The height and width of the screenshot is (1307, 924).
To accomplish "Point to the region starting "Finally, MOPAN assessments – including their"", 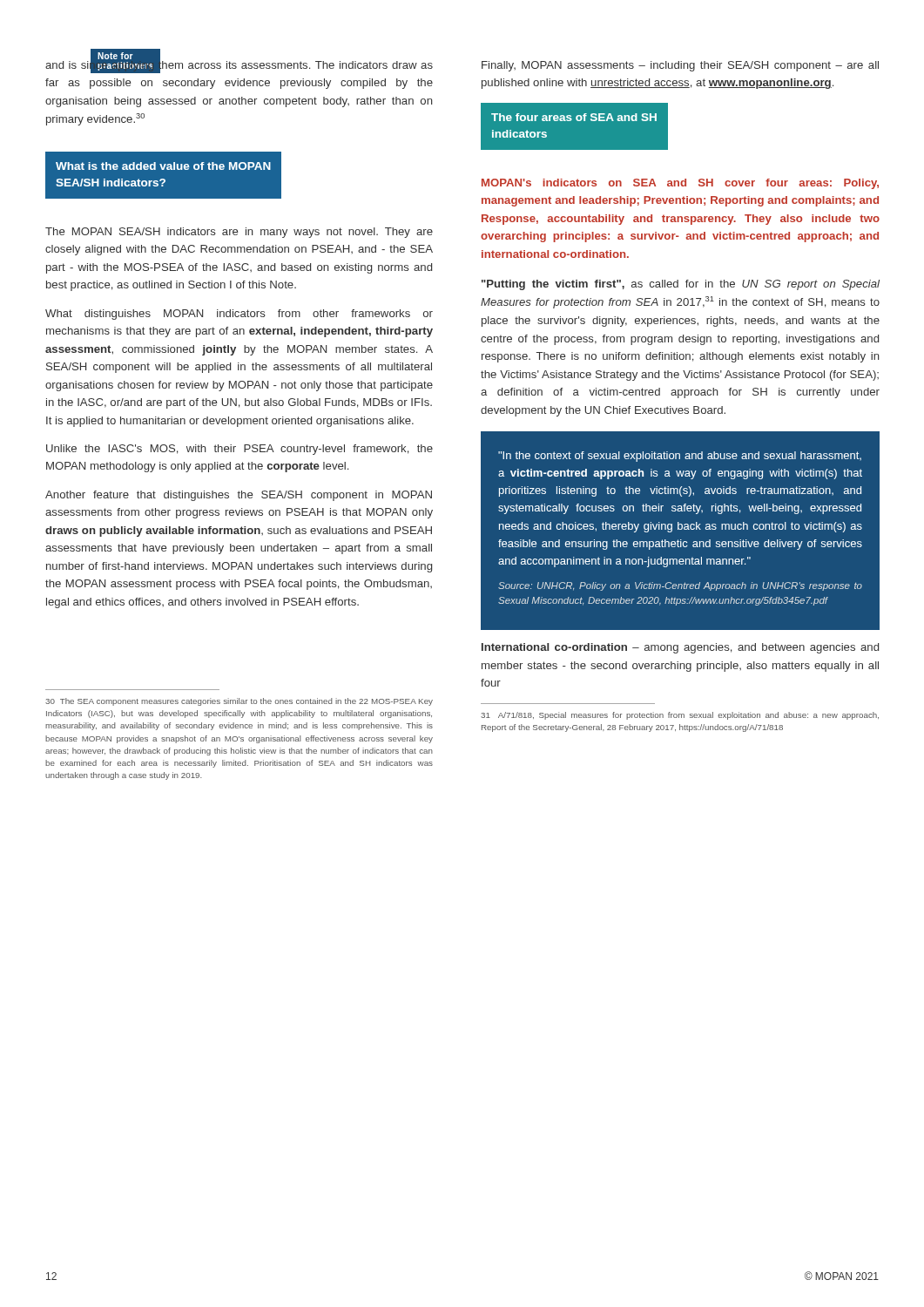I will [x=680, y=74].
